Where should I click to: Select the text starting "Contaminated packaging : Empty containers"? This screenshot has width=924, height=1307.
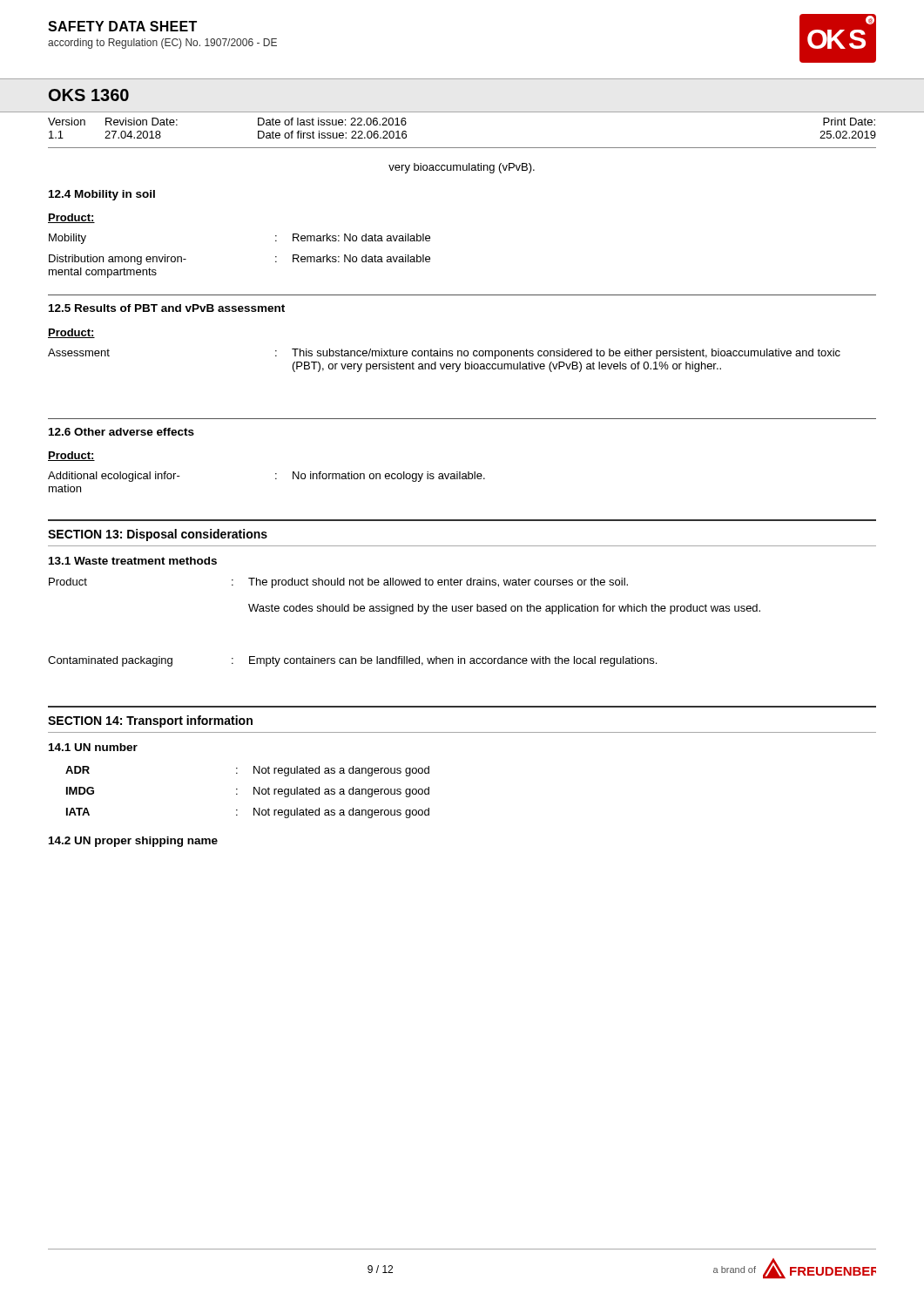[462, 660]
